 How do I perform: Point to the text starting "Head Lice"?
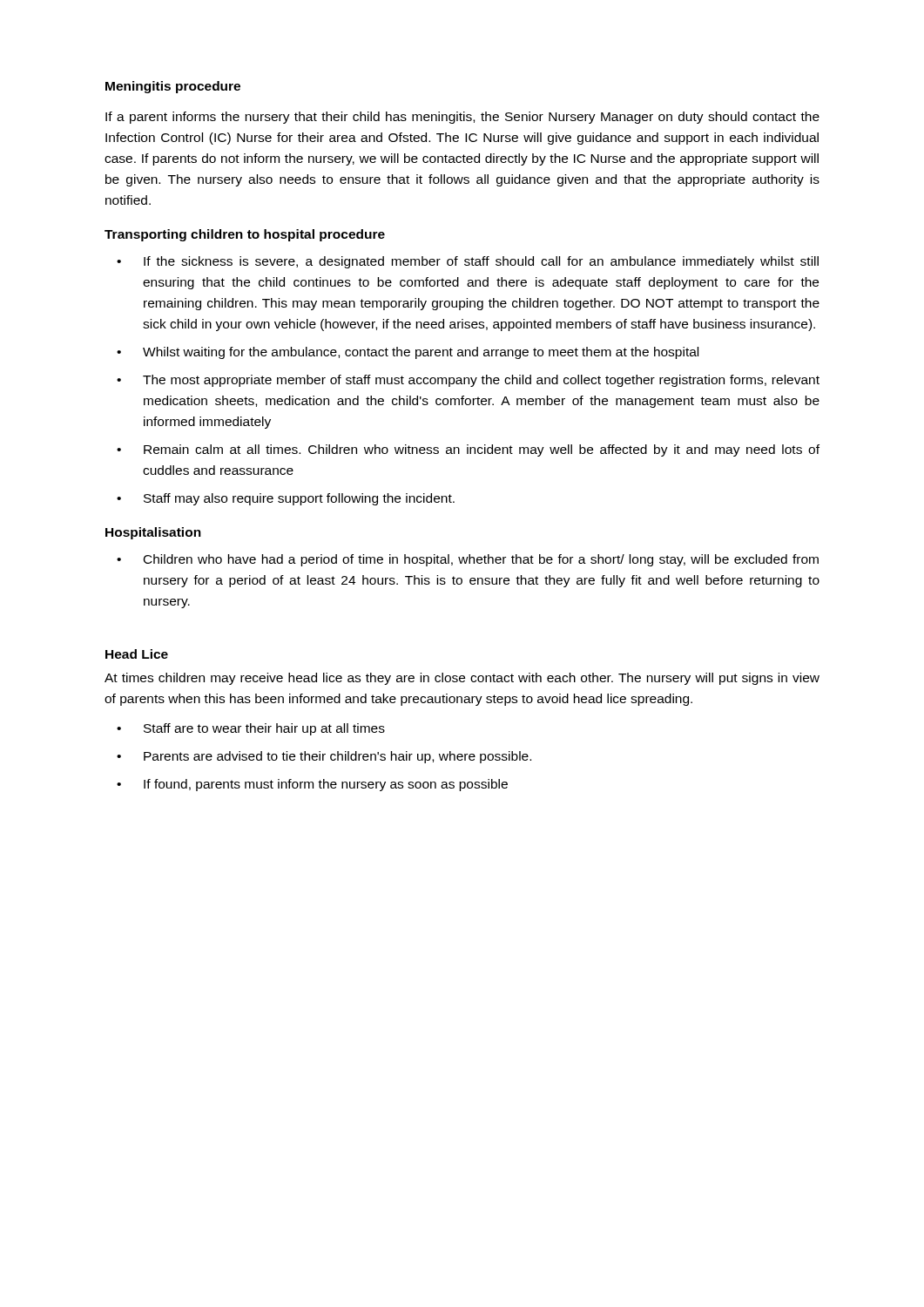click(x=136, y=654)
